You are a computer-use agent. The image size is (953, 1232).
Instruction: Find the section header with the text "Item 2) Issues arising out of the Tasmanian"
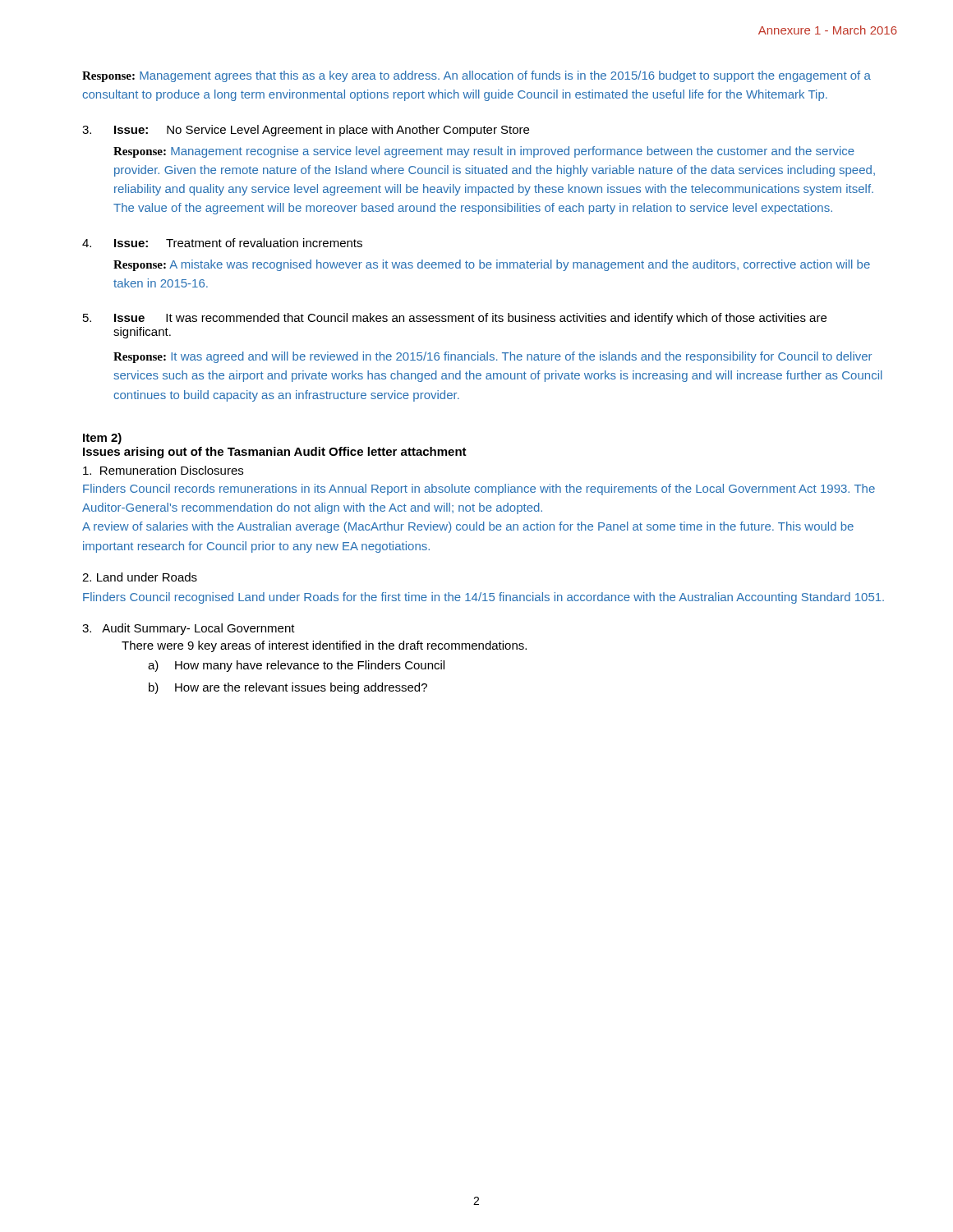(274, 444)
